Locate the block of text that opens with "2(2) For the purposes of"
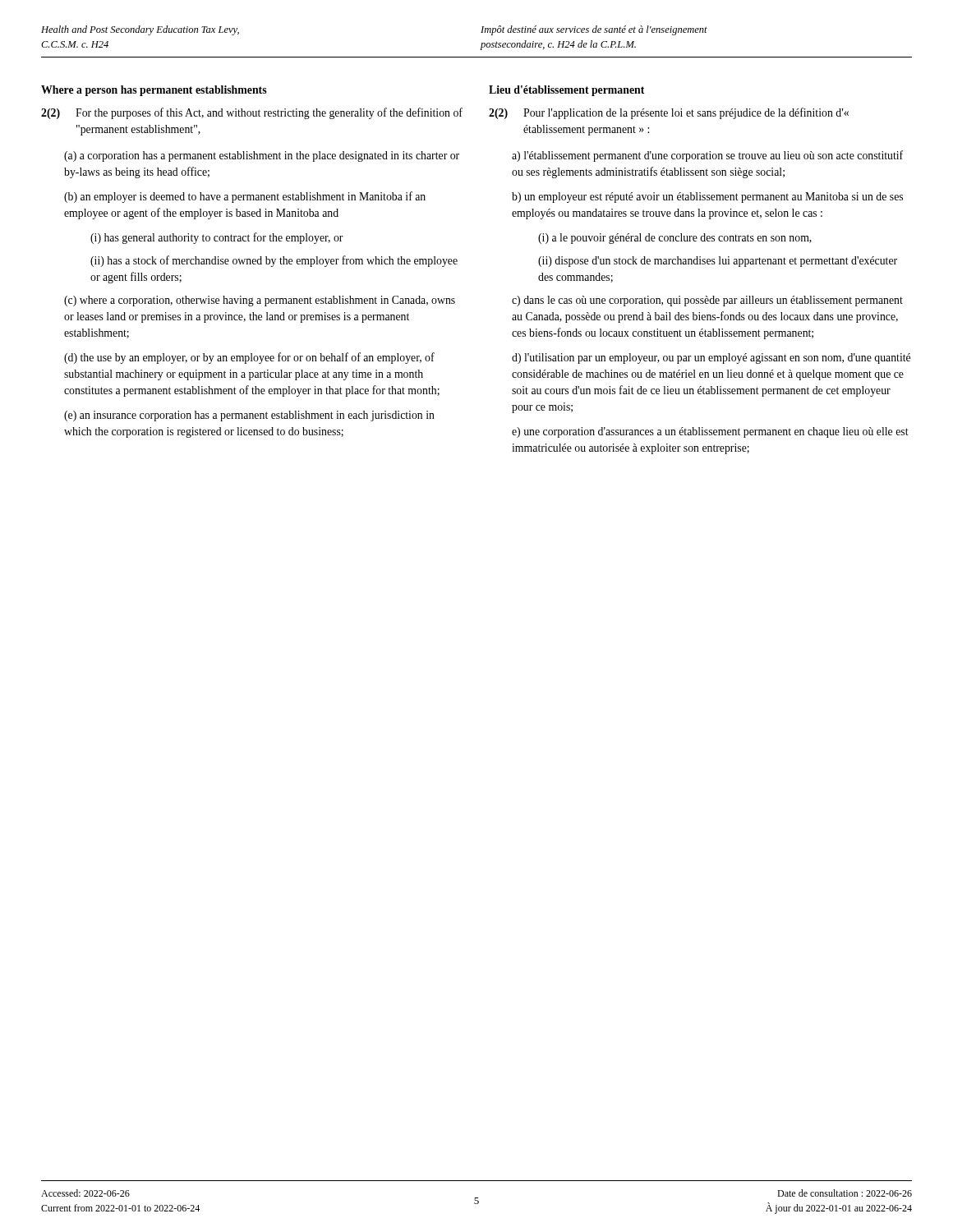The image size is (953, 1232). pos(253,122)
